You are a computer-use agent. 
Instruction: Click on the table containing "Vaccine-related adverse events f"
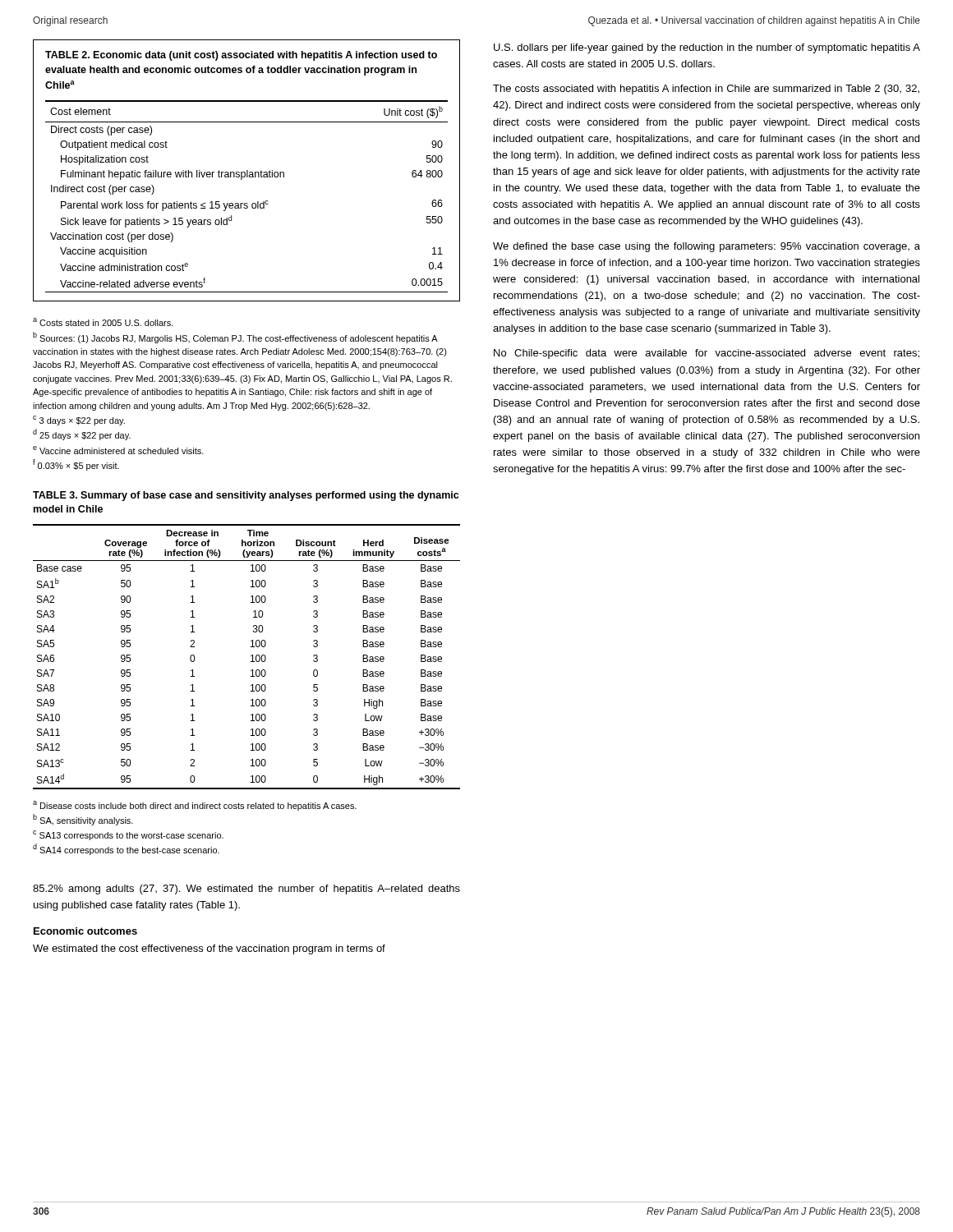[246, 171]
